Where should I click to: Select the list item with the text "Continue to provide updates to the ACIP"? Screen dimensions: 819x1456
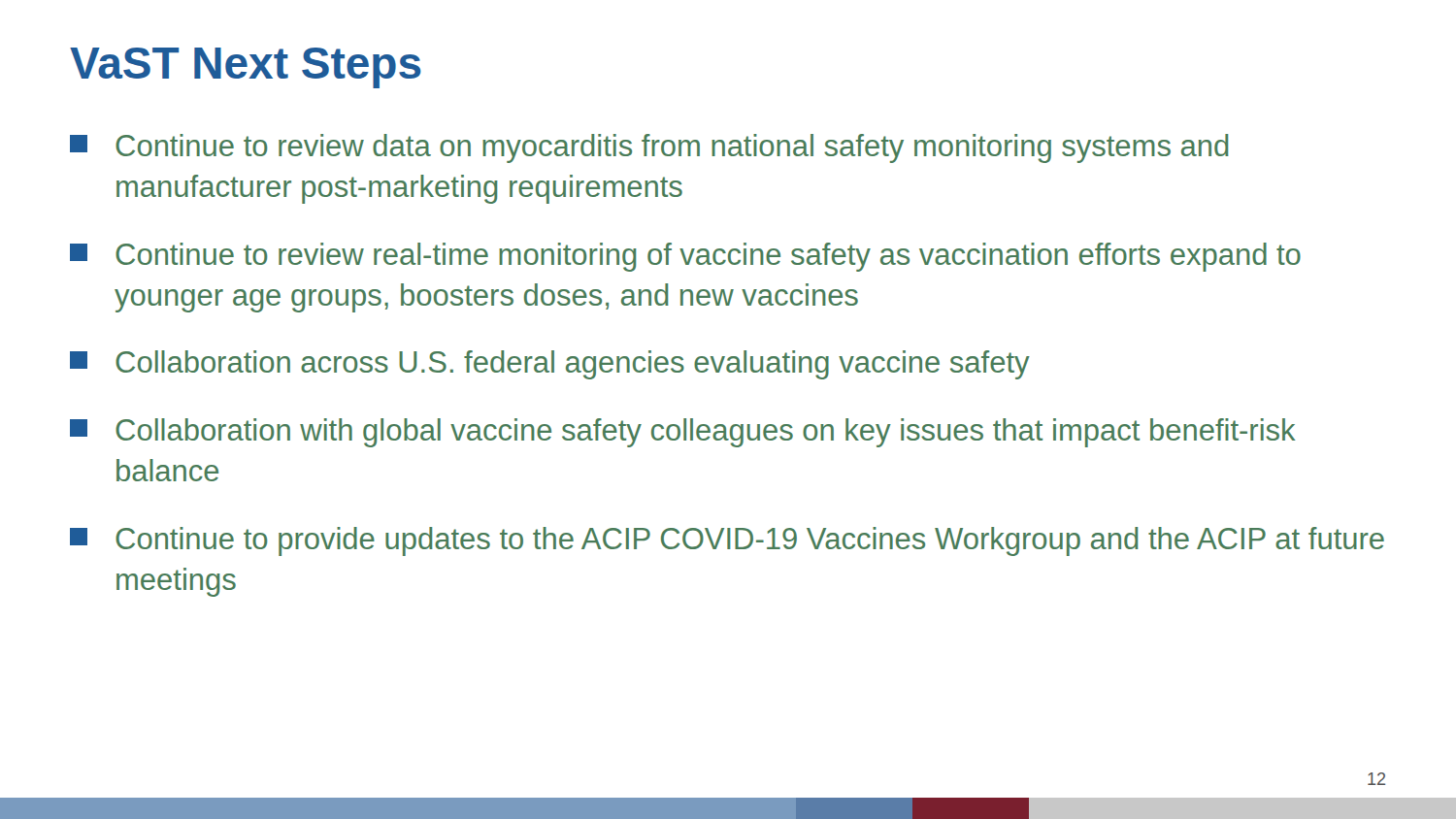pyautogui.click(x=728, y=560)
